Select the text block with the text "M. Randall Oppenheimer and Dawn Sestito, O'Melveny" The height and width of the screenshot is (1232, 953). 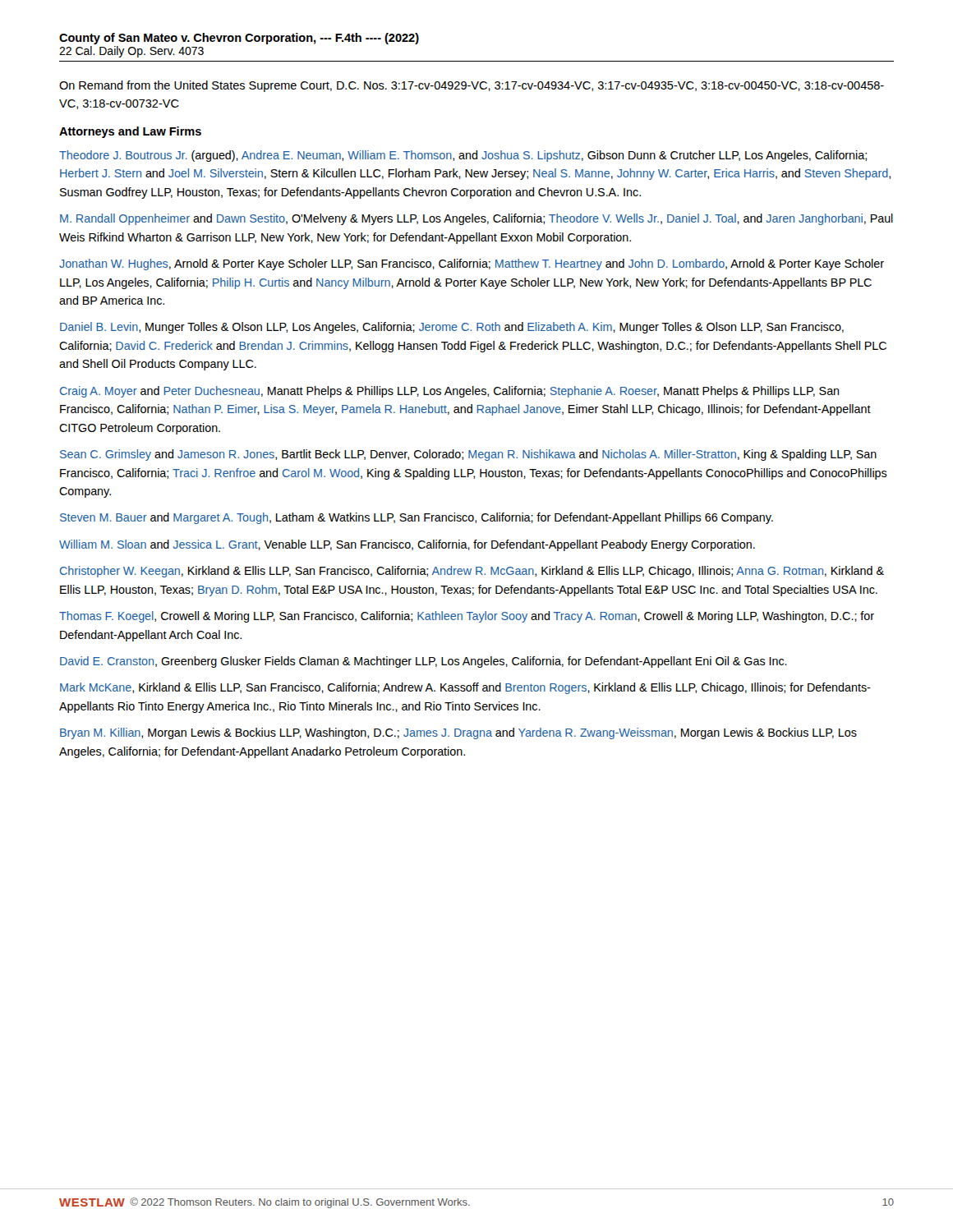click(476, 228)
